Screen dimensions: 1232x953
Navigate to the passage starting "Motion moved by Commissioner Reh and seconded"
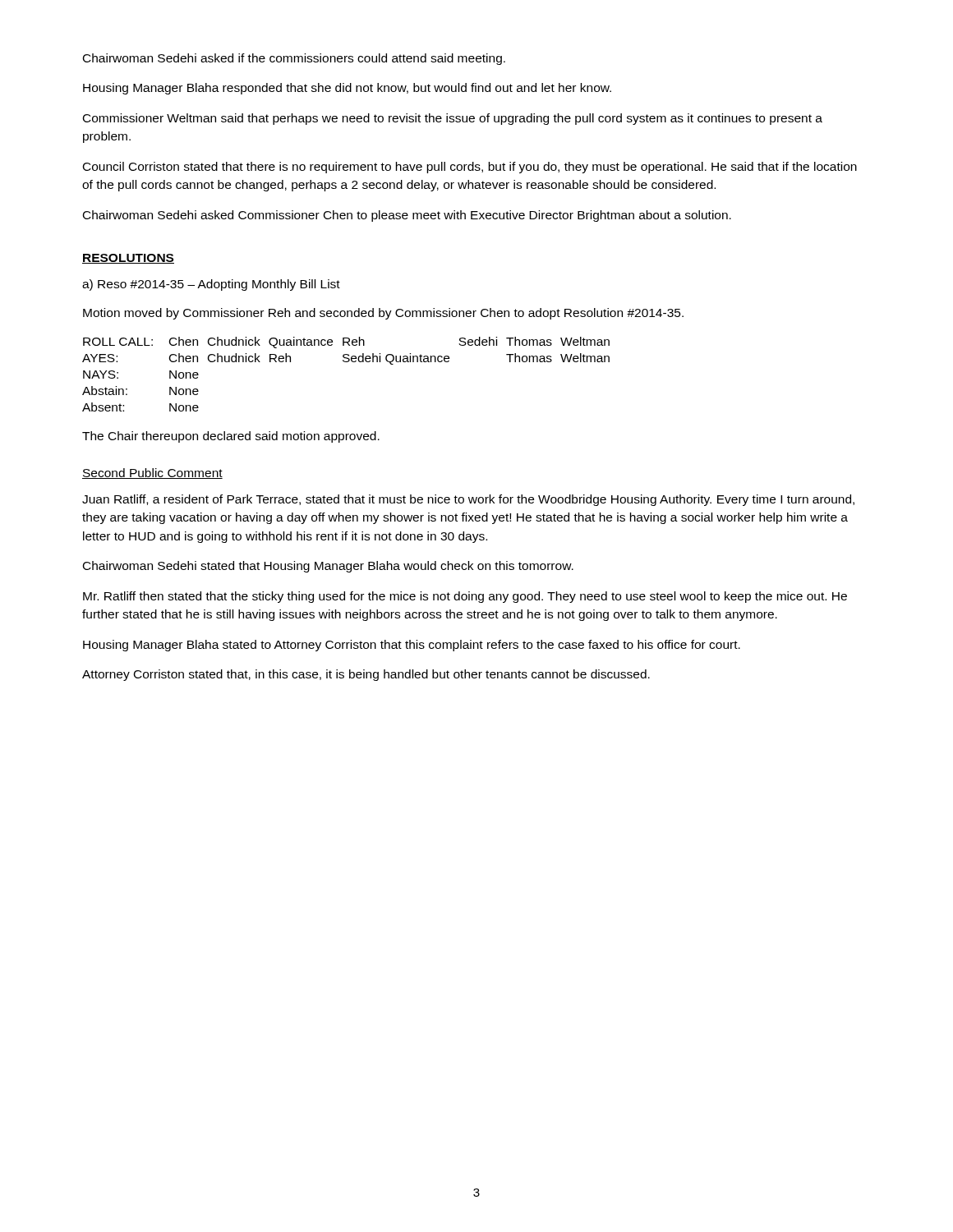point(383,312)
